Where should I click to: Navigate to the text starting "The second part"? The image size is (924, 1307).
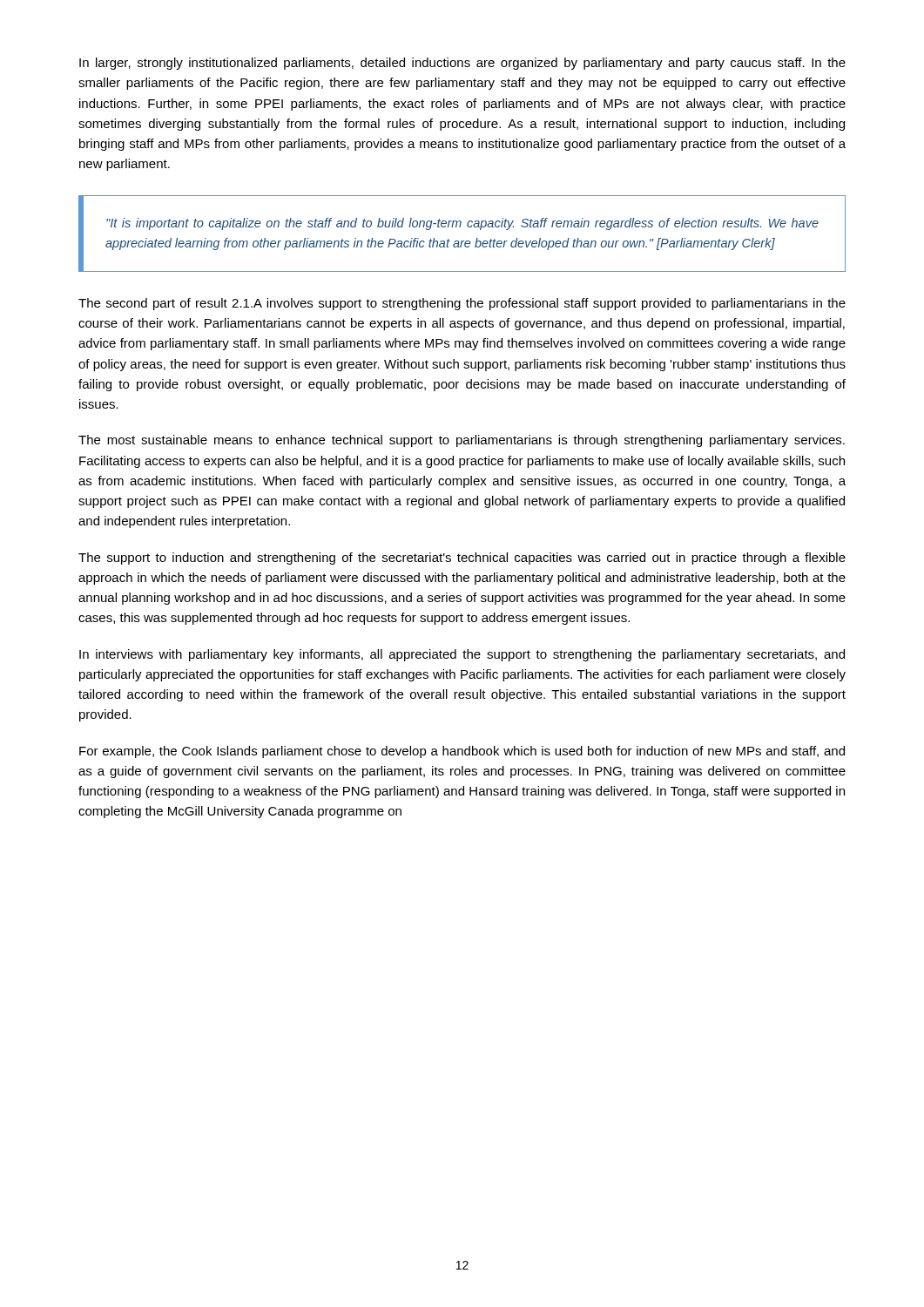pyautogui.click(x=462, y=353)
